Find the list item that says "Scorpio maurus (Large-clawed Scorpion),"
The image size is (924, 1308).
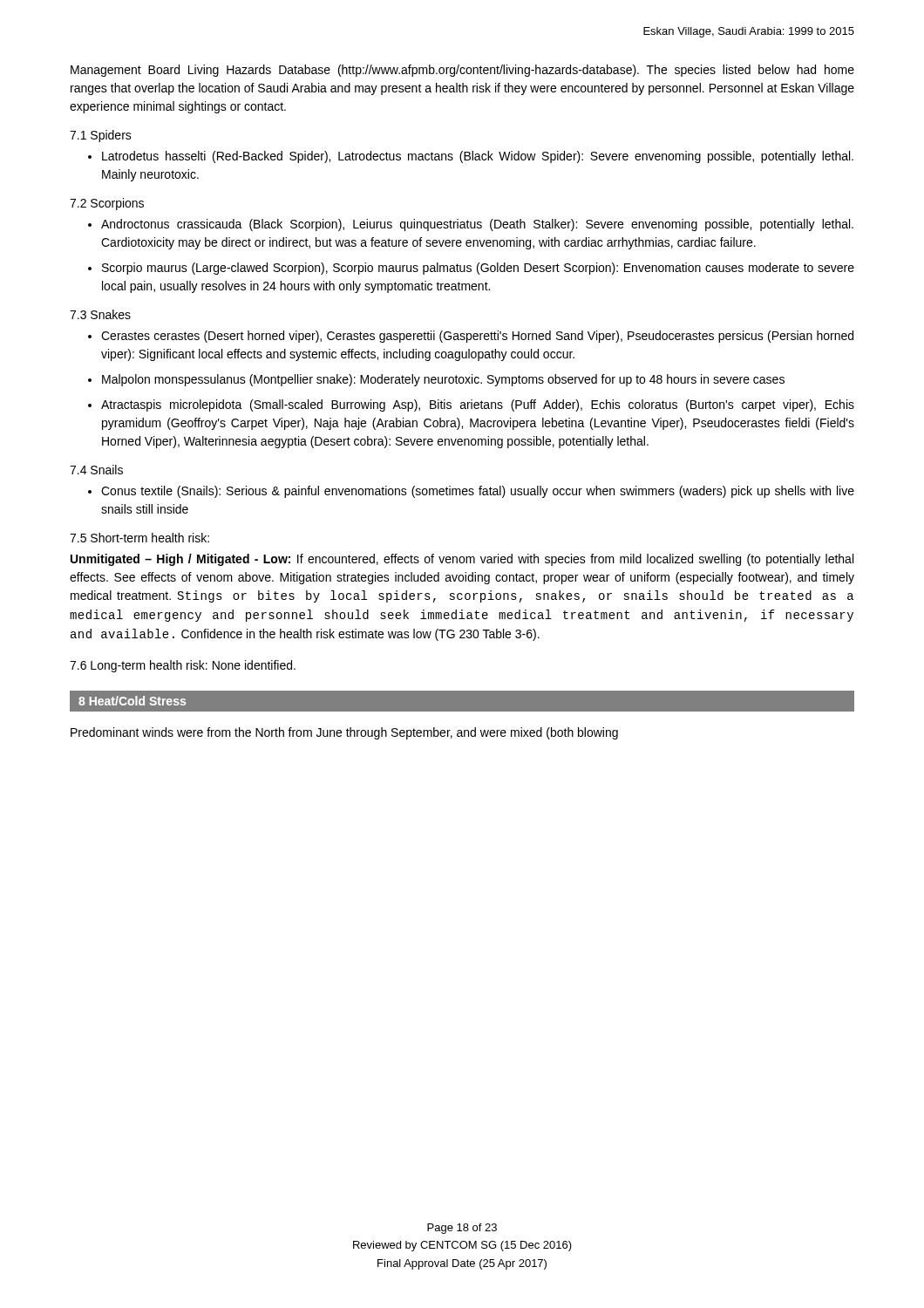click(478, 277)
